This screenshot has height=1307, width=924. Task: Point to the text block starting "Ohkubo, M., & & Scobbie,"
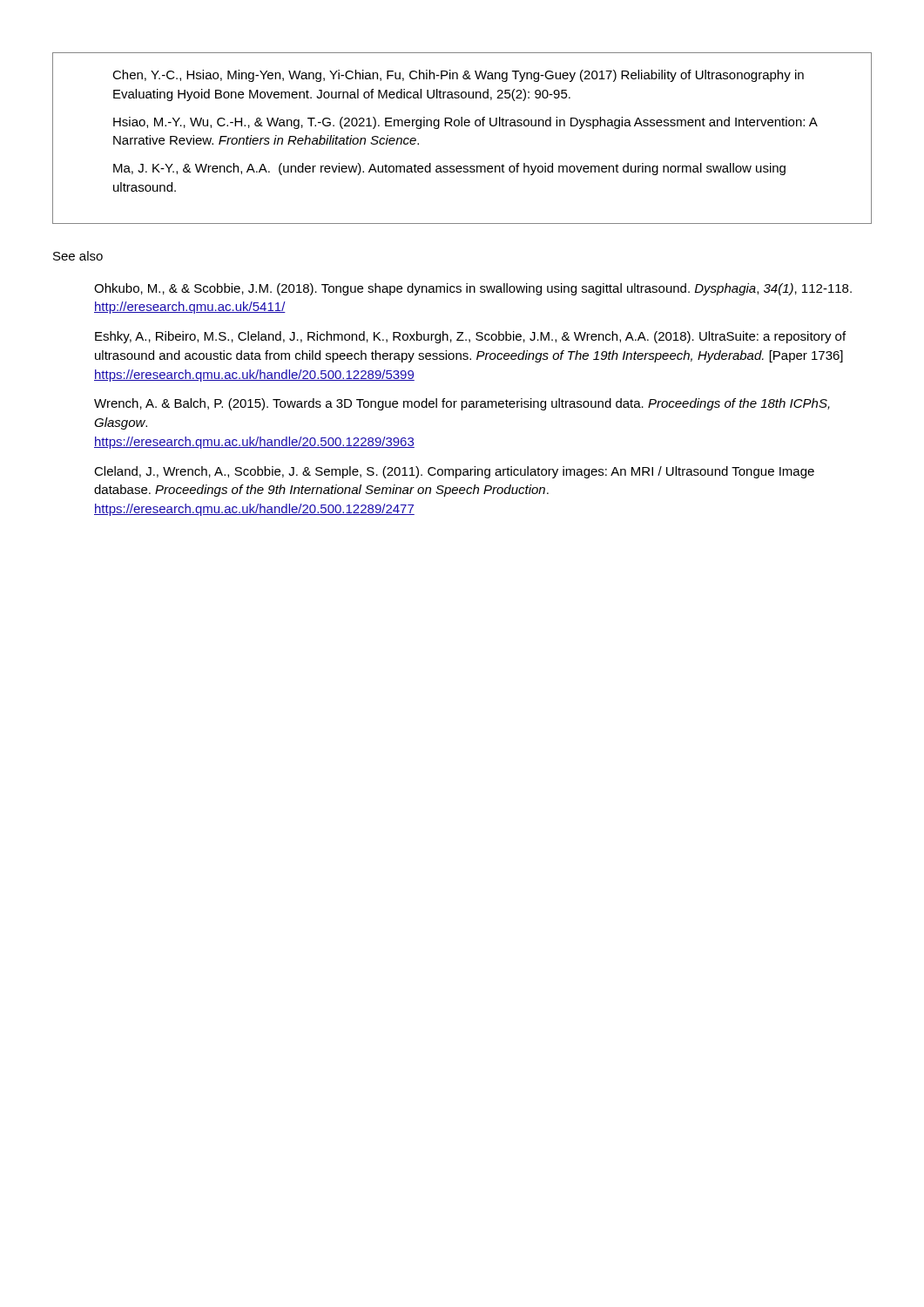tap(473, 297)
